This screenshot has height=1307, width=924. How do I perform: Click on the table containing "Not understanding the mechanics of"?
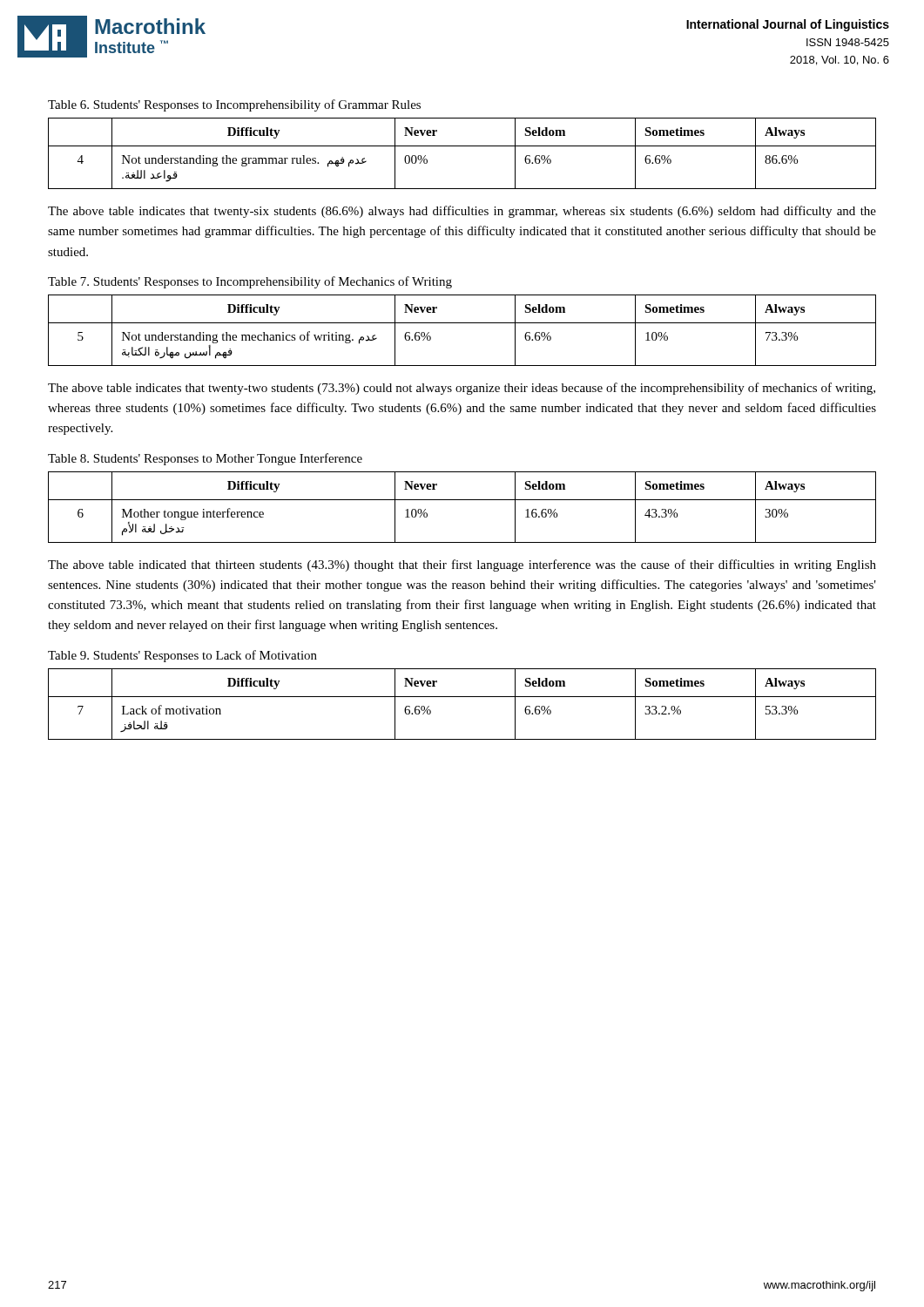click(x=462, y=330)
